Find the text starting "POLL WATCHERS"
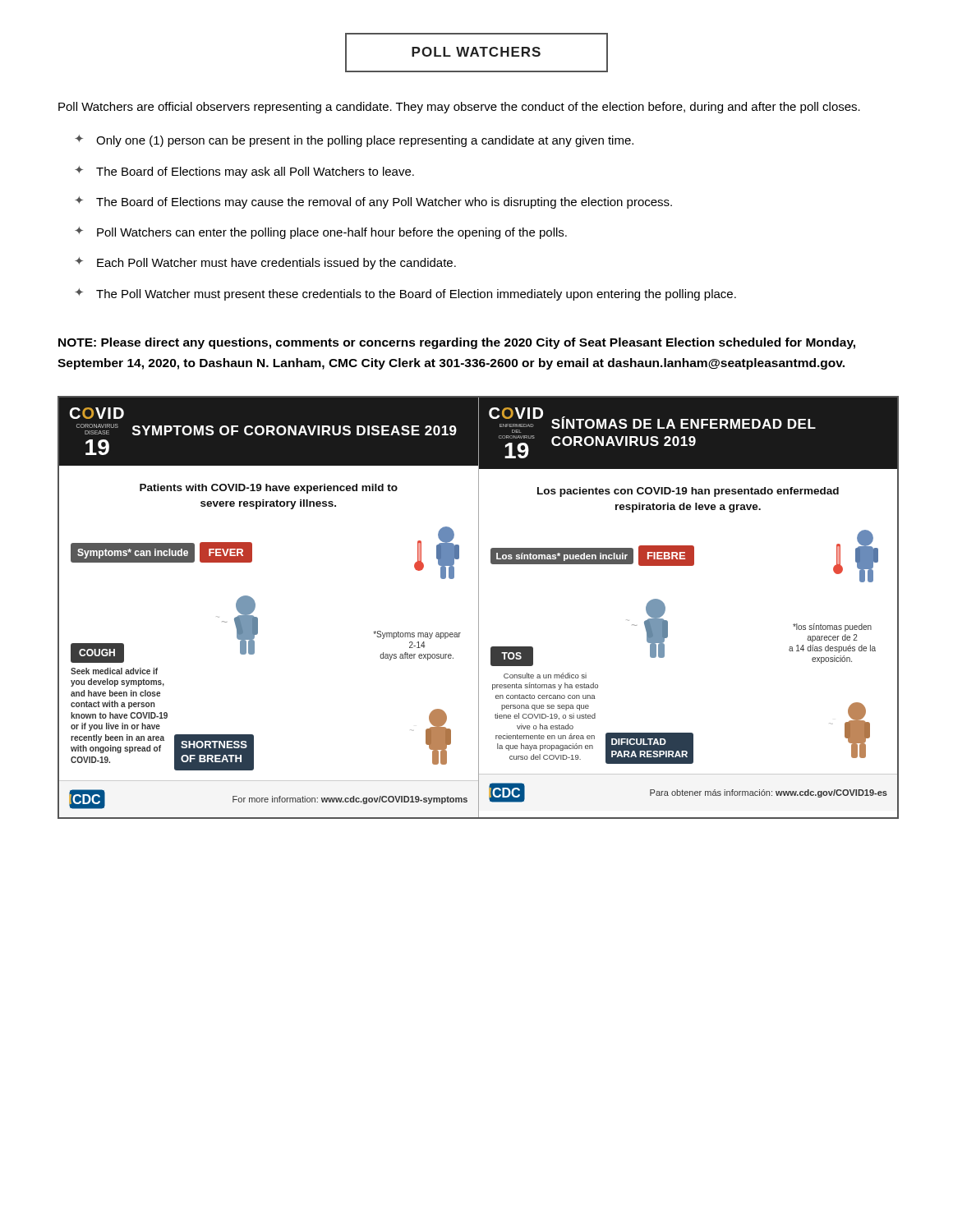 (476, 53)
